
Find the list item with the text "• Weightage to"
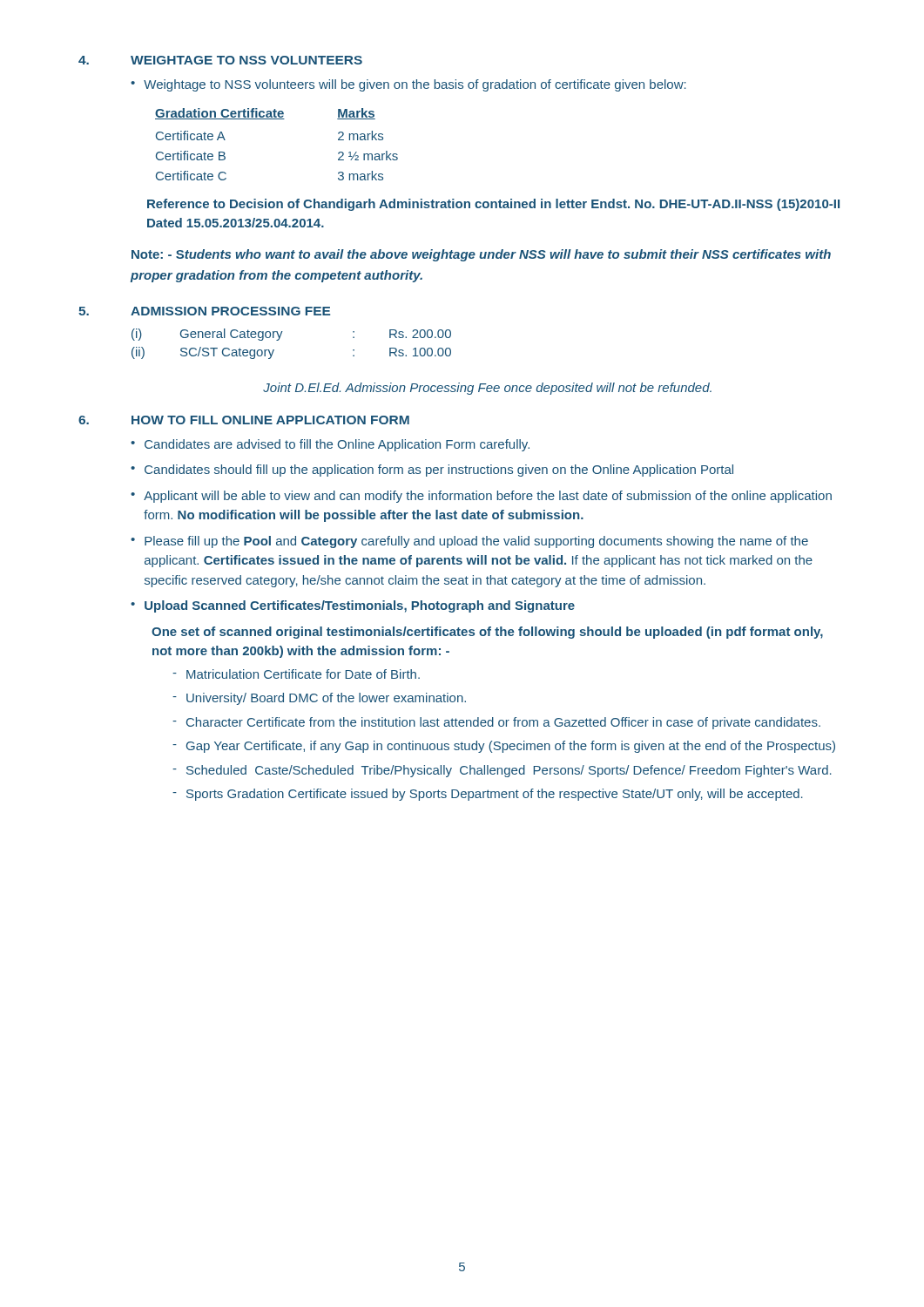click(x=409, y=85)
